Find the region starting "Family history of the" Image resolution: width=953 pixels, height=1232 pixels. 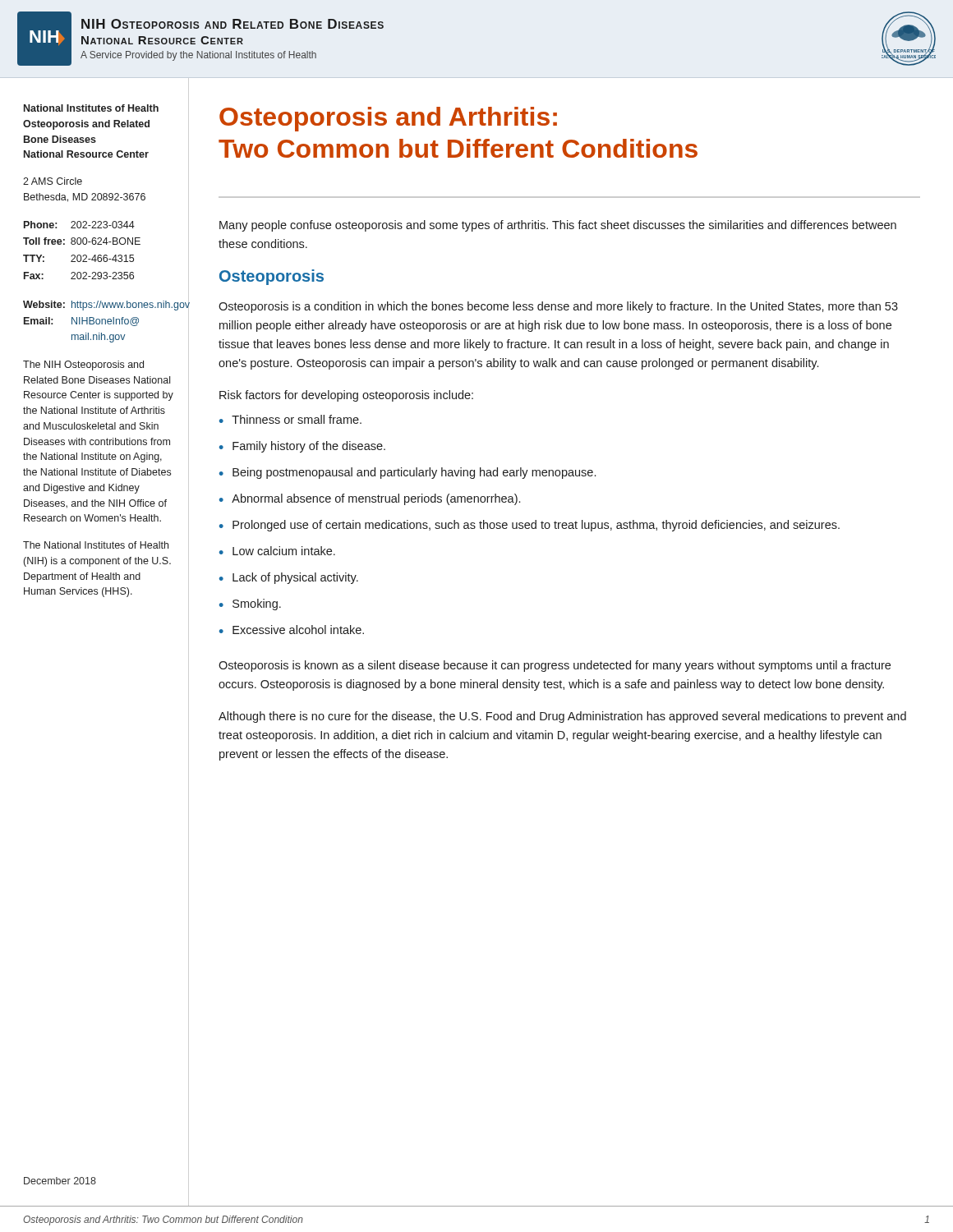coord(309,446)
